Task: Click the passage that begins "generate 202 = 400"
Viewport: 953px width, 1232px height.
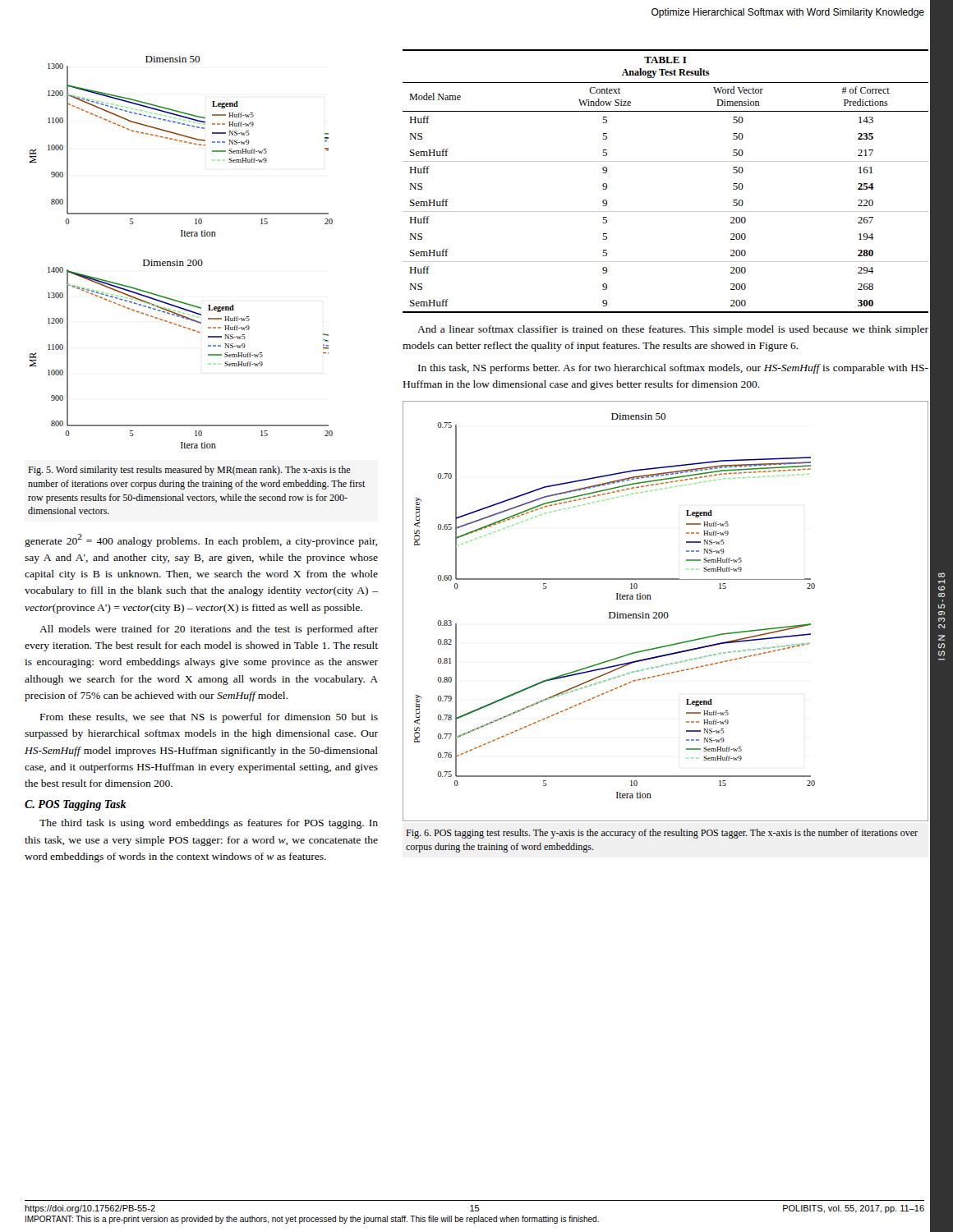Action: point(201,572)
